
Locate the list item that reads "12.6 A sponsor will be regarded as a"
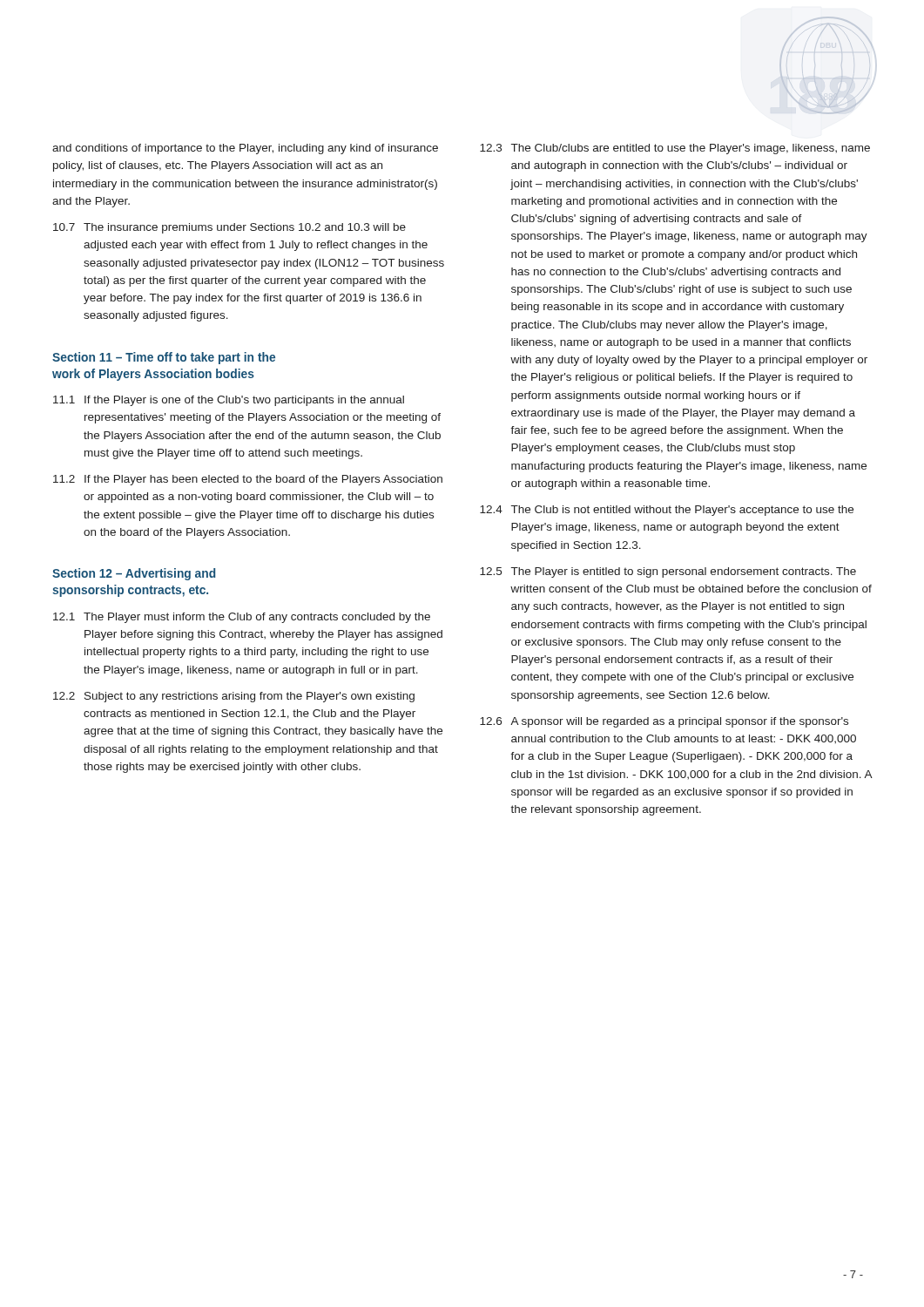click(x=676, y=766)
